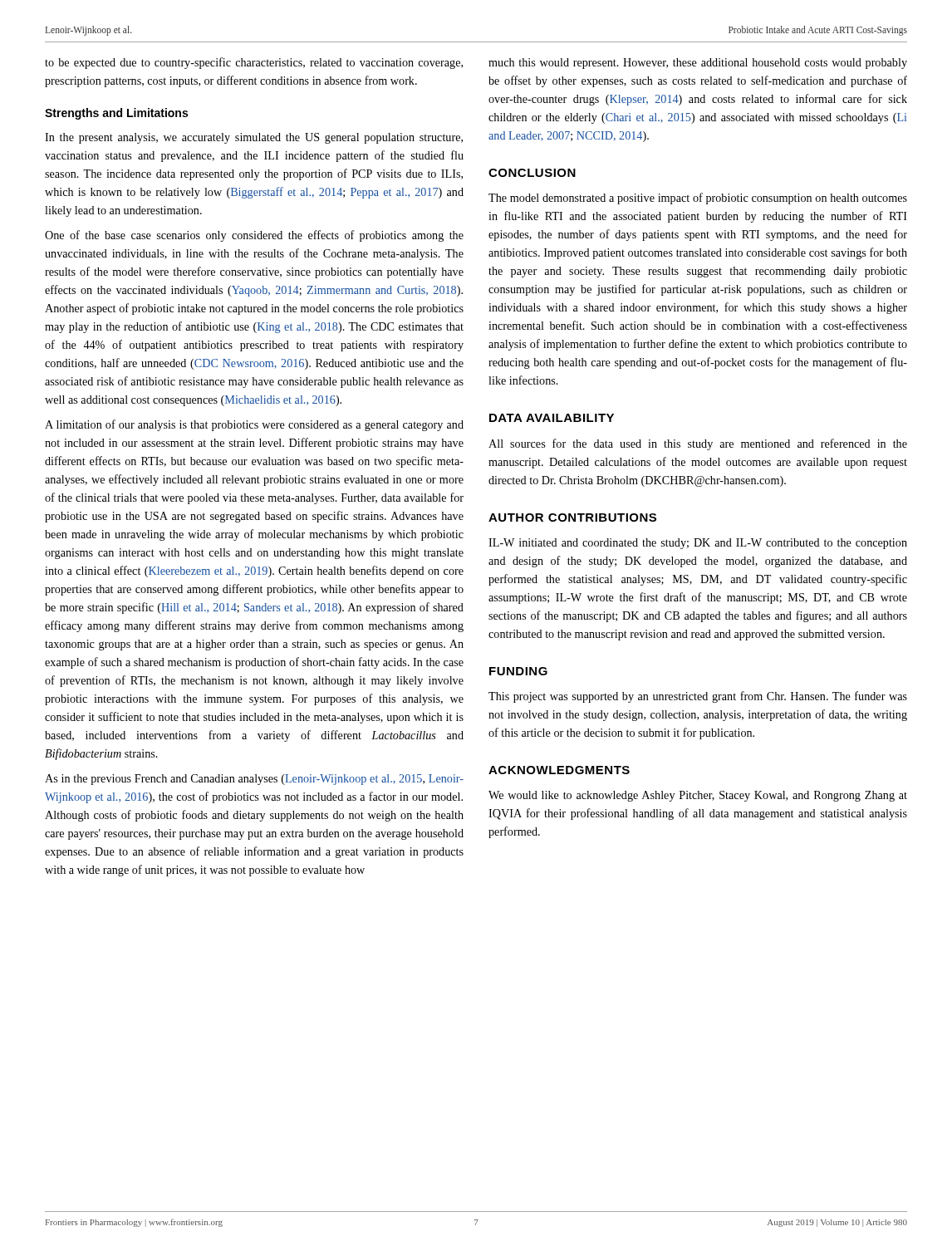Locate the section header containing "Strengths and Limitations"
Image resolution: width=952 pixels, height=1246 pixels.
coord(117,113)
